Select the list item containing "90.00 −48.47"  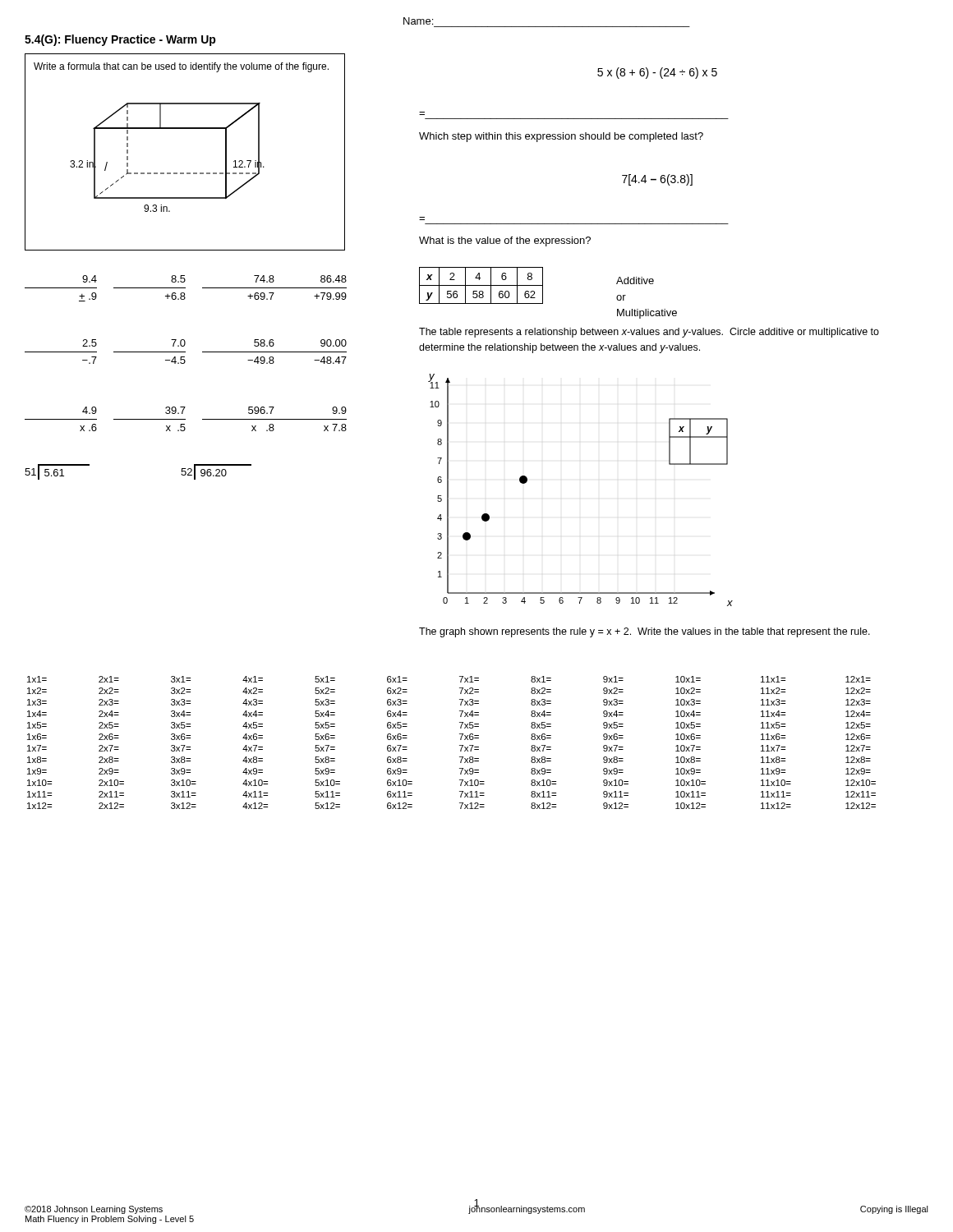pyautogui.click(x=311, y=352)
